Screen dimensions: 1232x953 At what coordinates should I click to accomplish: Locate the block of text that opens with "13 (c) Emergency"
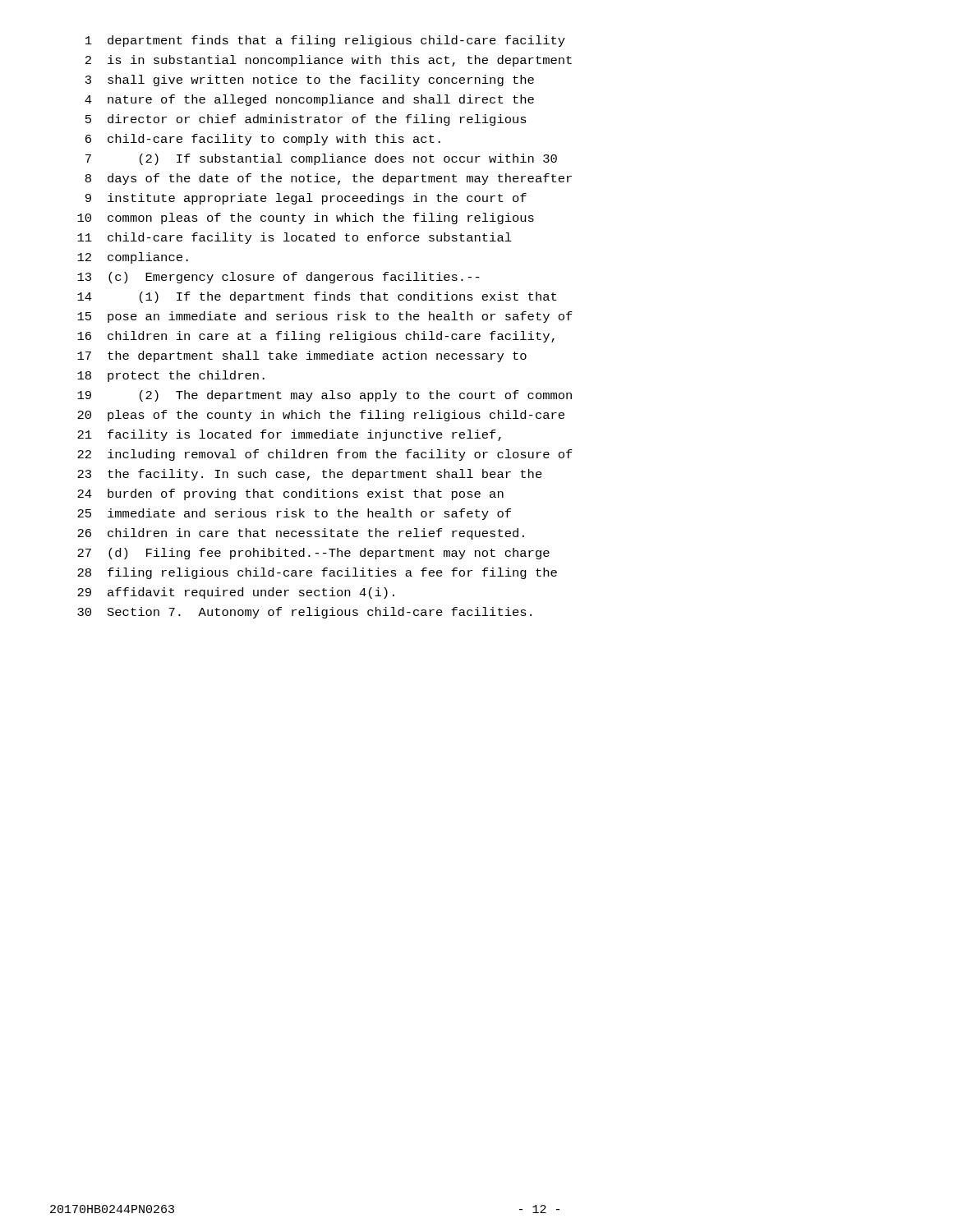[x=476, y=278]
